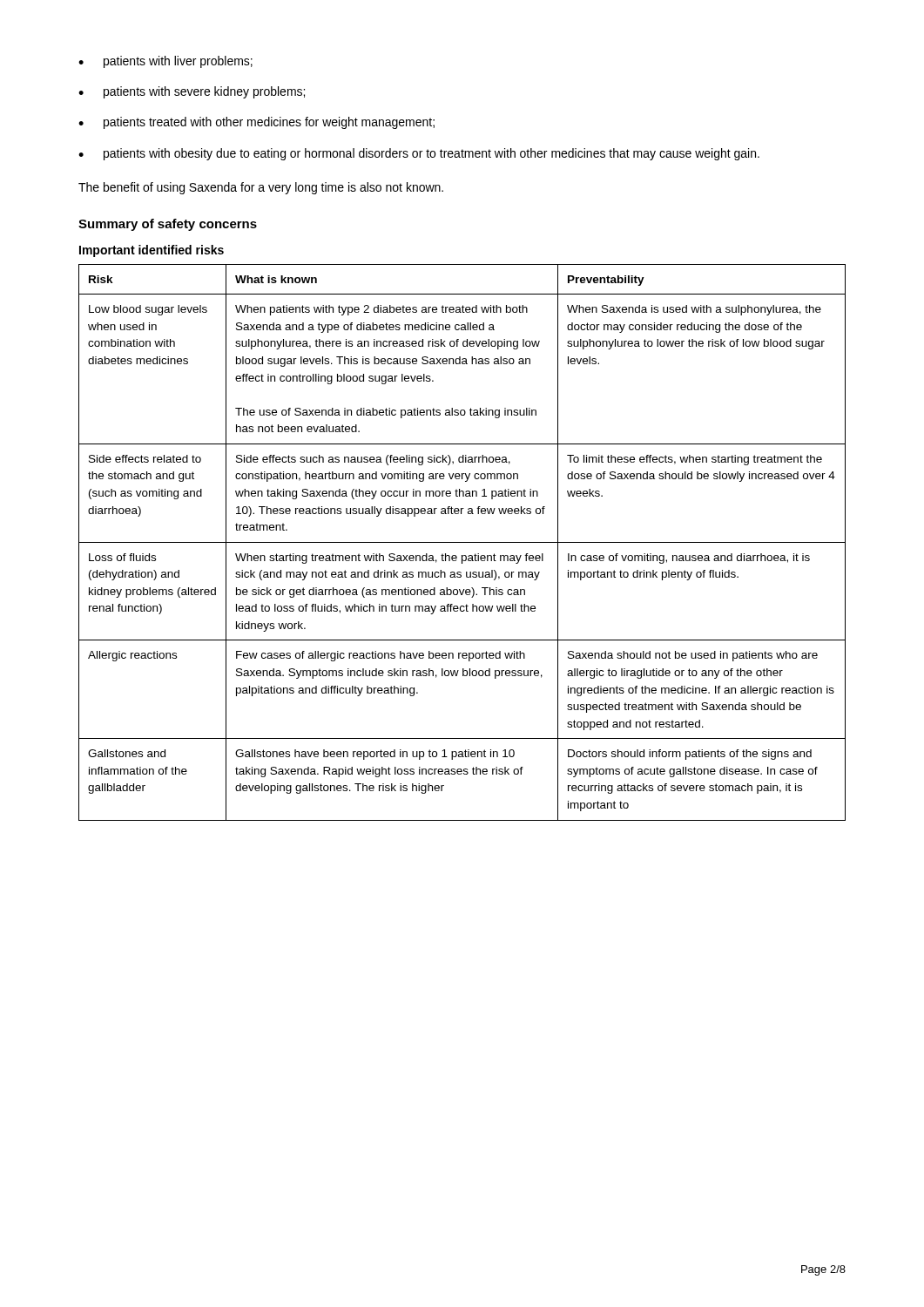Click on the table containing "In case of vomiting, nausea"
Screen dimensions: 1307x924
point(462,542)
